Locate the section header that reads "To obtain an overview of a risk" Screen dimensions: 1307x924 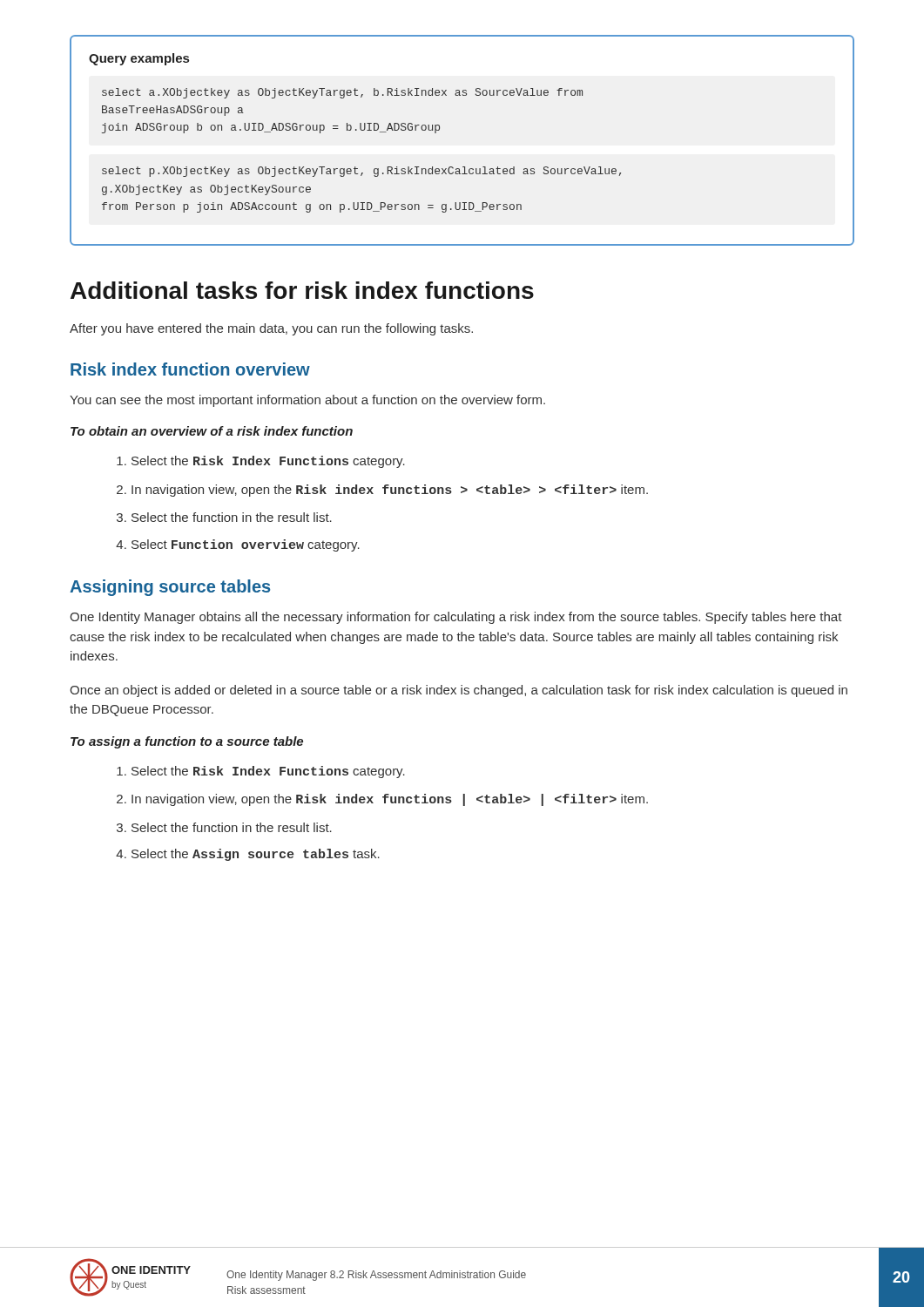pyautogui.click(x=211, y=431)
